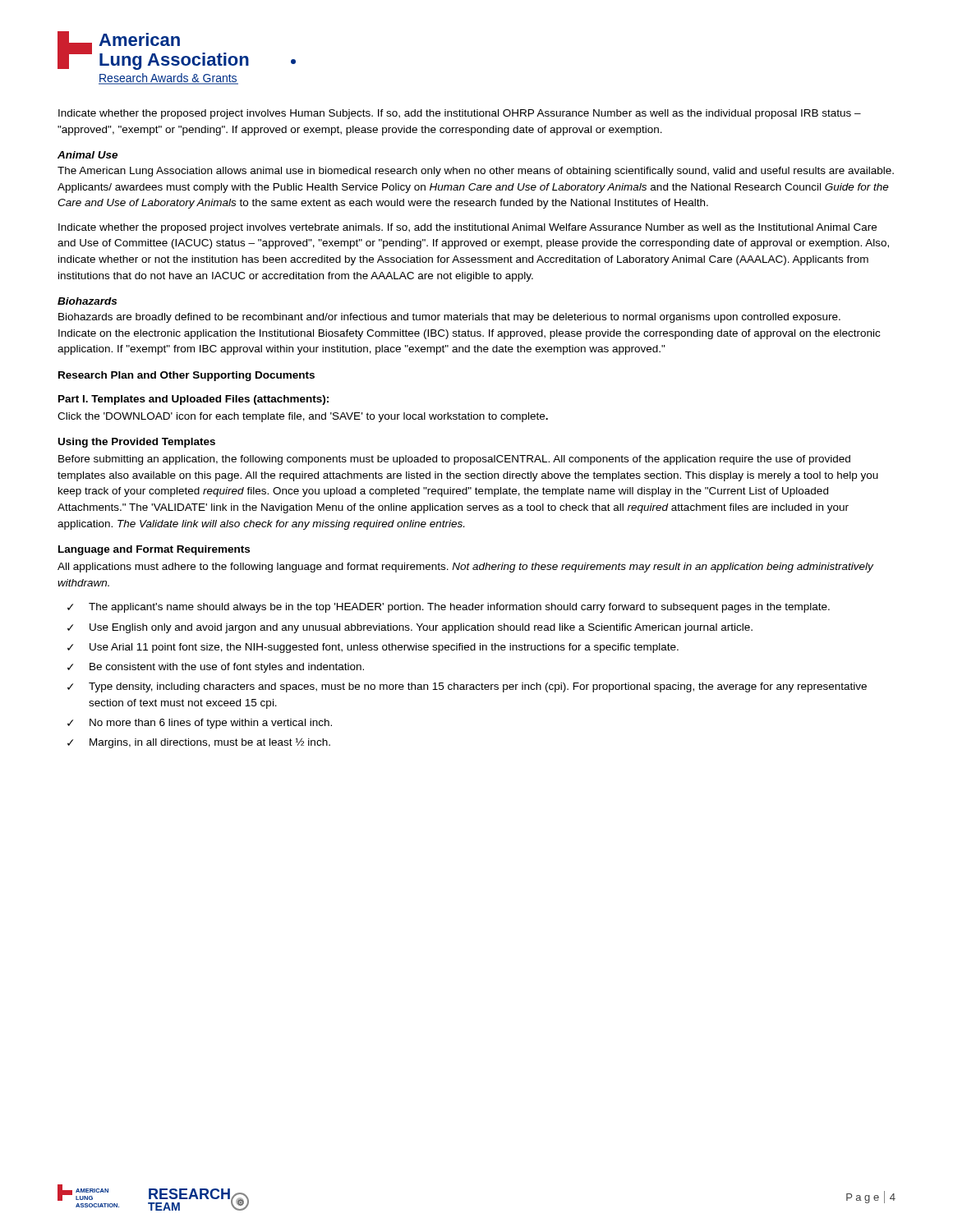Find the block on this page that starts "✓ The applicant's"

coord(481,607)
